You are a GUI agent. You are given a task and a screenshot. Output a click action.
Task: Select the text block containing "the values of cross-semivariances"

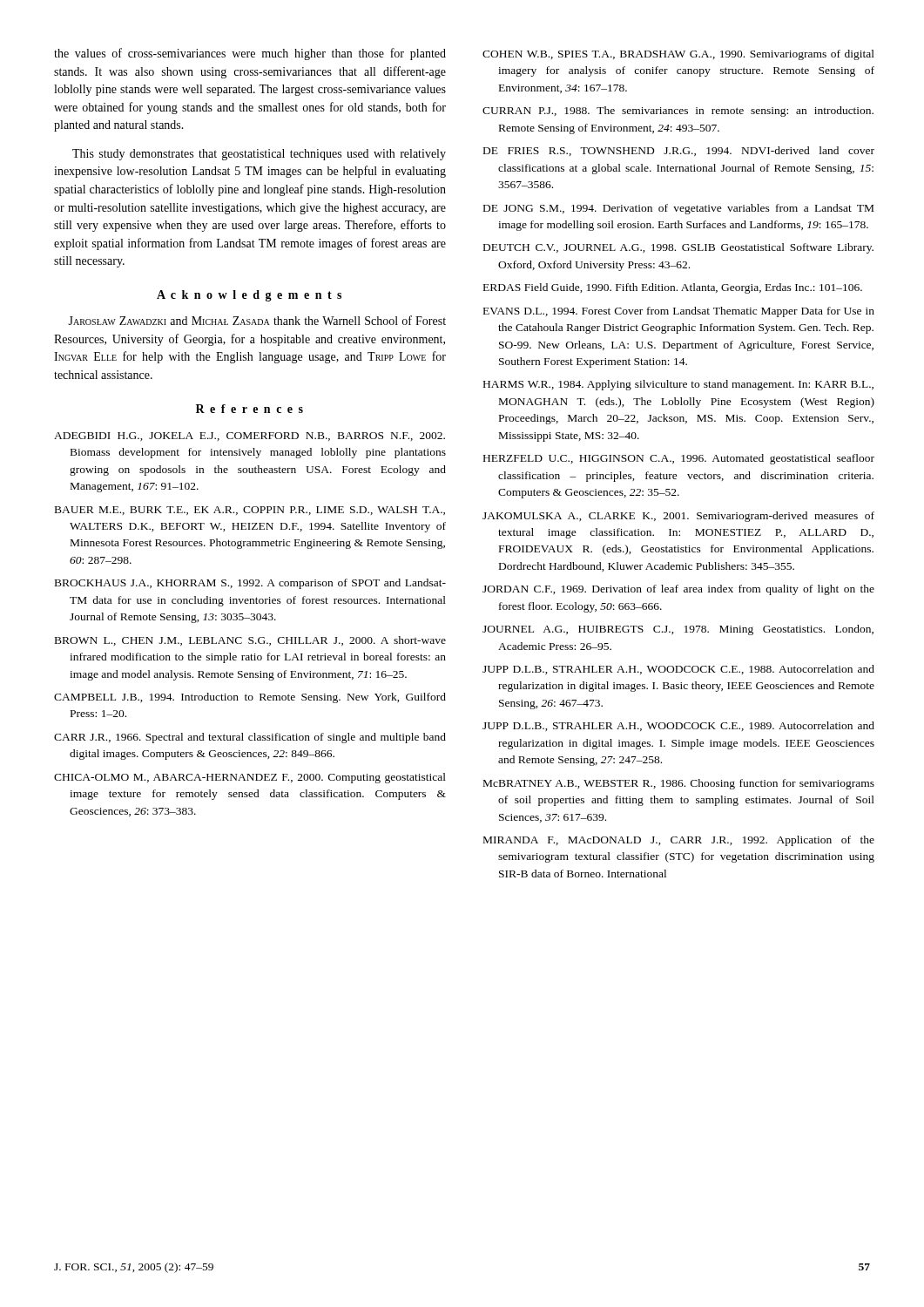tap(250, 89)
